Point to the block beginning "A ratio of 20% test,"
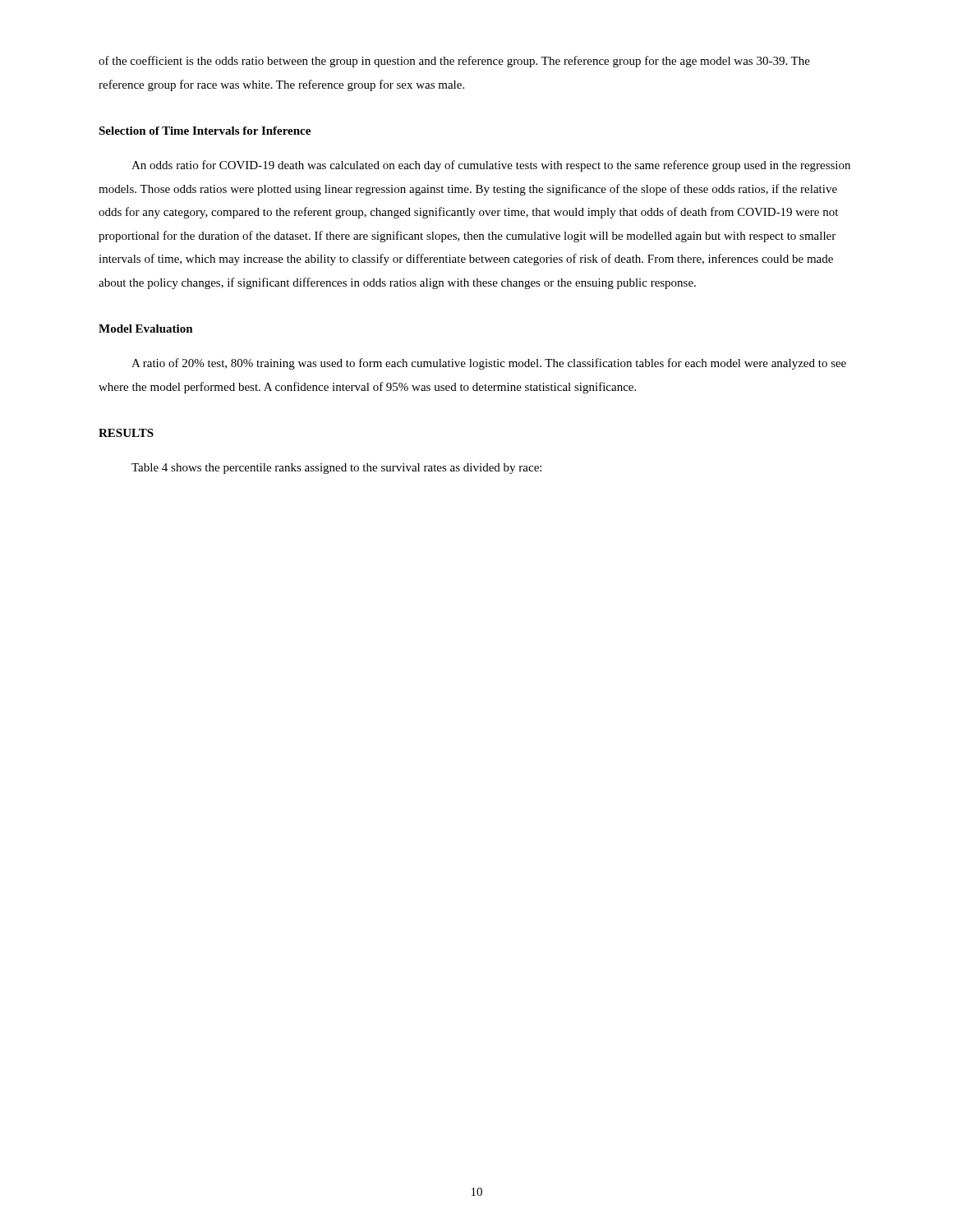The height and width of the screenshot is (1232, 953). tap(476, 375)
